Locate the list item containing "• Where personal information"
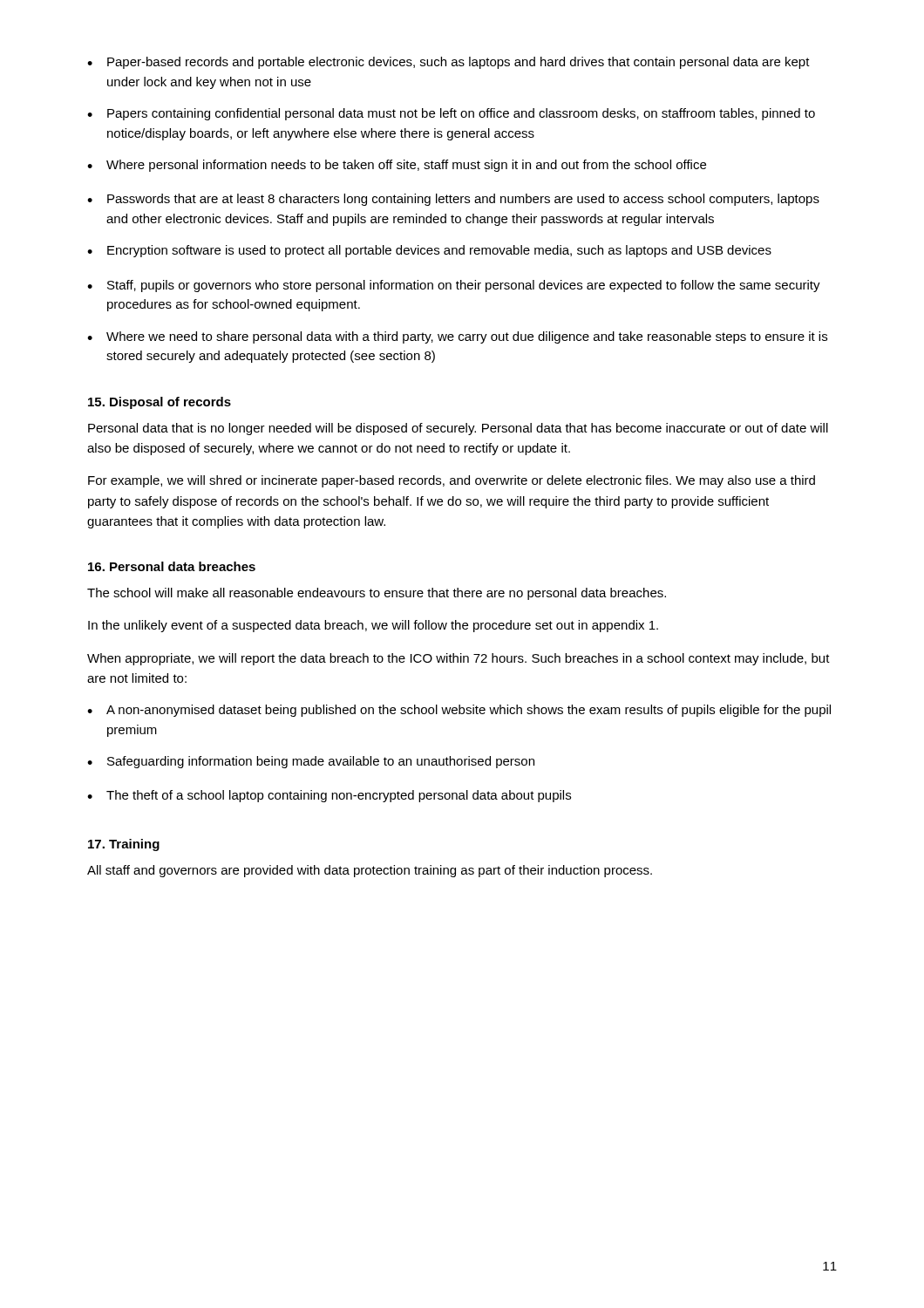Viewport: 924px width, 1308px height. tap(462, 166)
